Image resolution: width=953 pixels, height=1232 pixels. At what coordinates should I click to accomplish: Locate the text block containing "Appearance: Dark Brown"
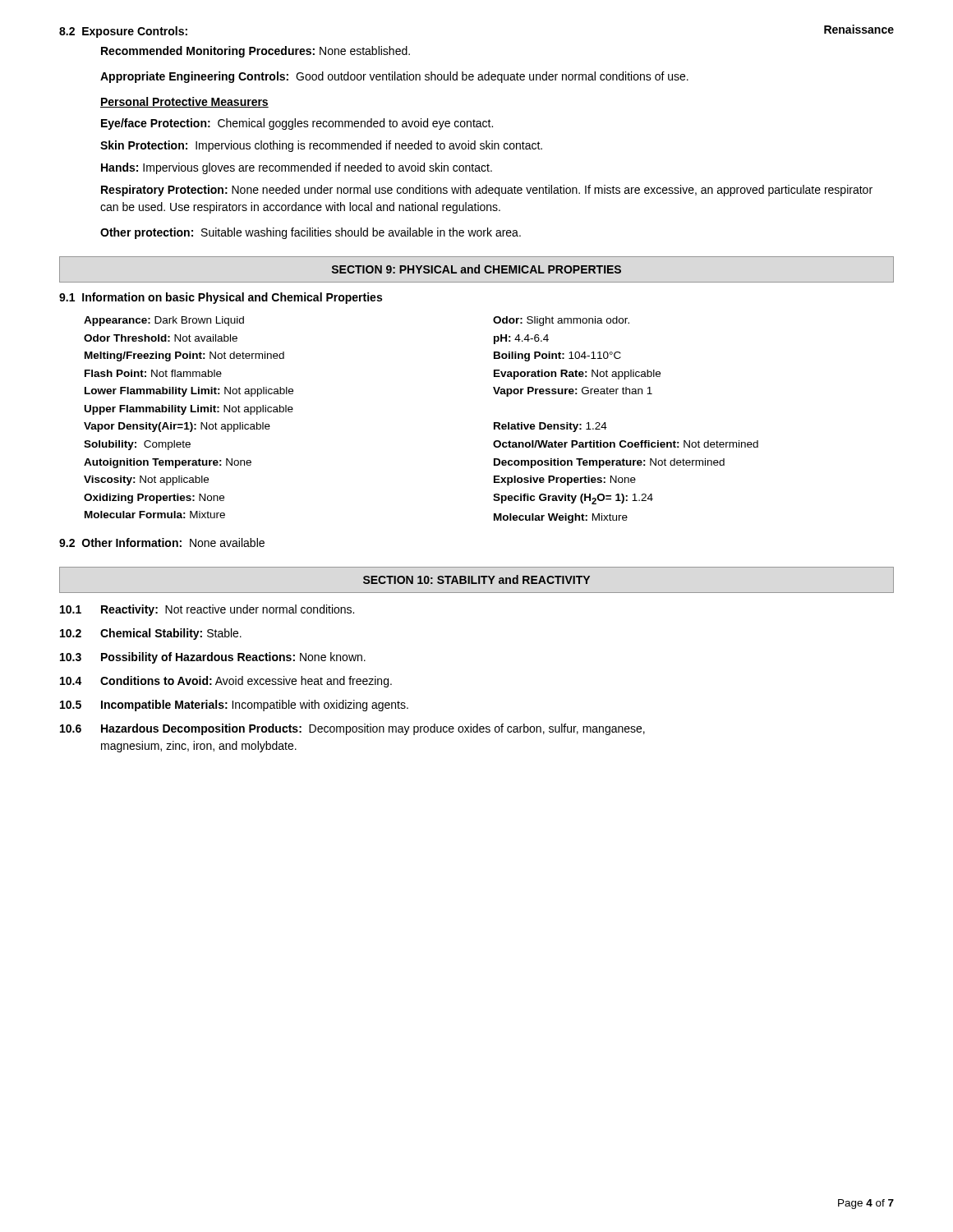point(489,419)
